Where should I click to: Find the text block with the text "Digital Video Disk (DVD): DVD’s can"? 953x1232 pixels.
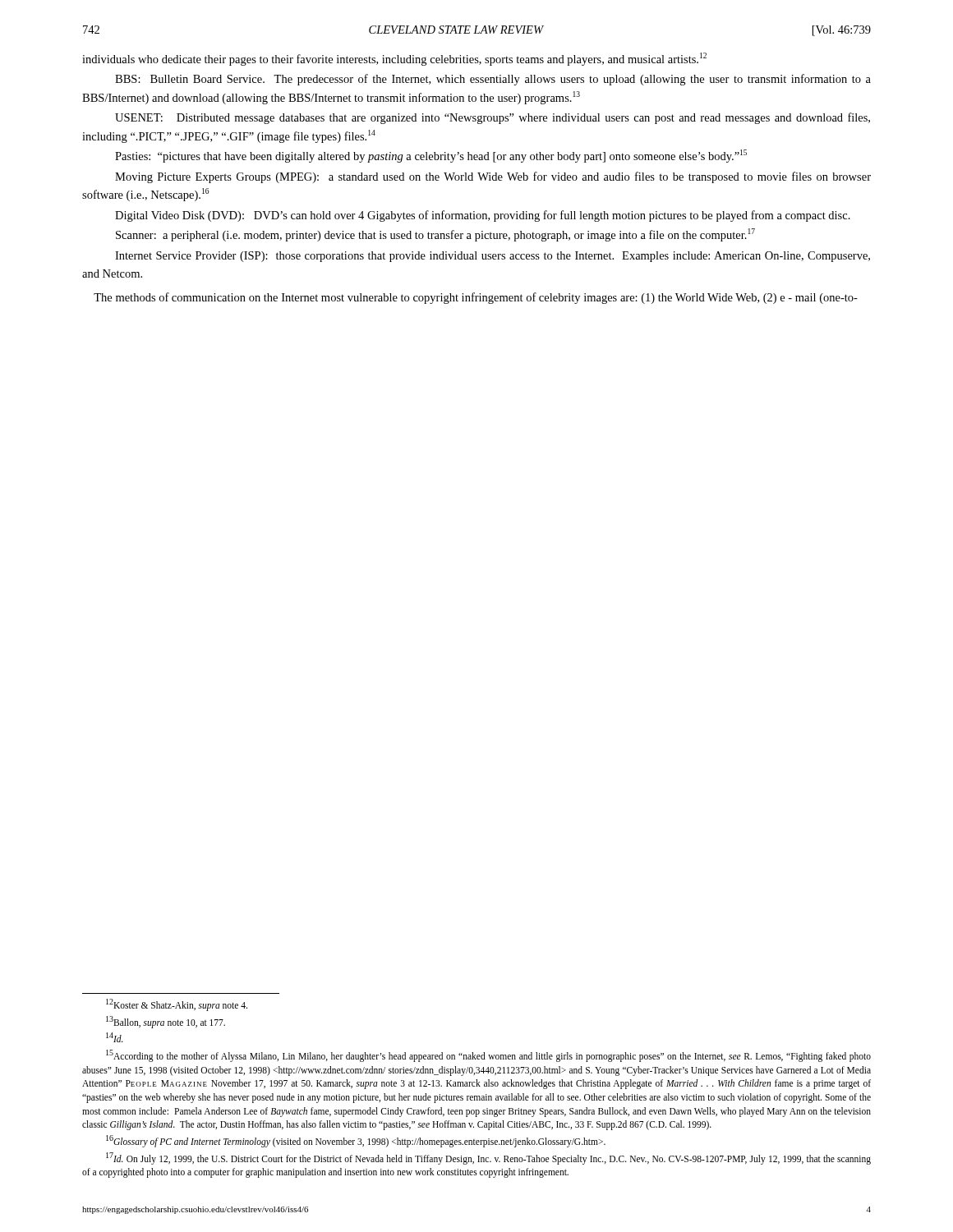pyautogui.click(x=483, y=215)
